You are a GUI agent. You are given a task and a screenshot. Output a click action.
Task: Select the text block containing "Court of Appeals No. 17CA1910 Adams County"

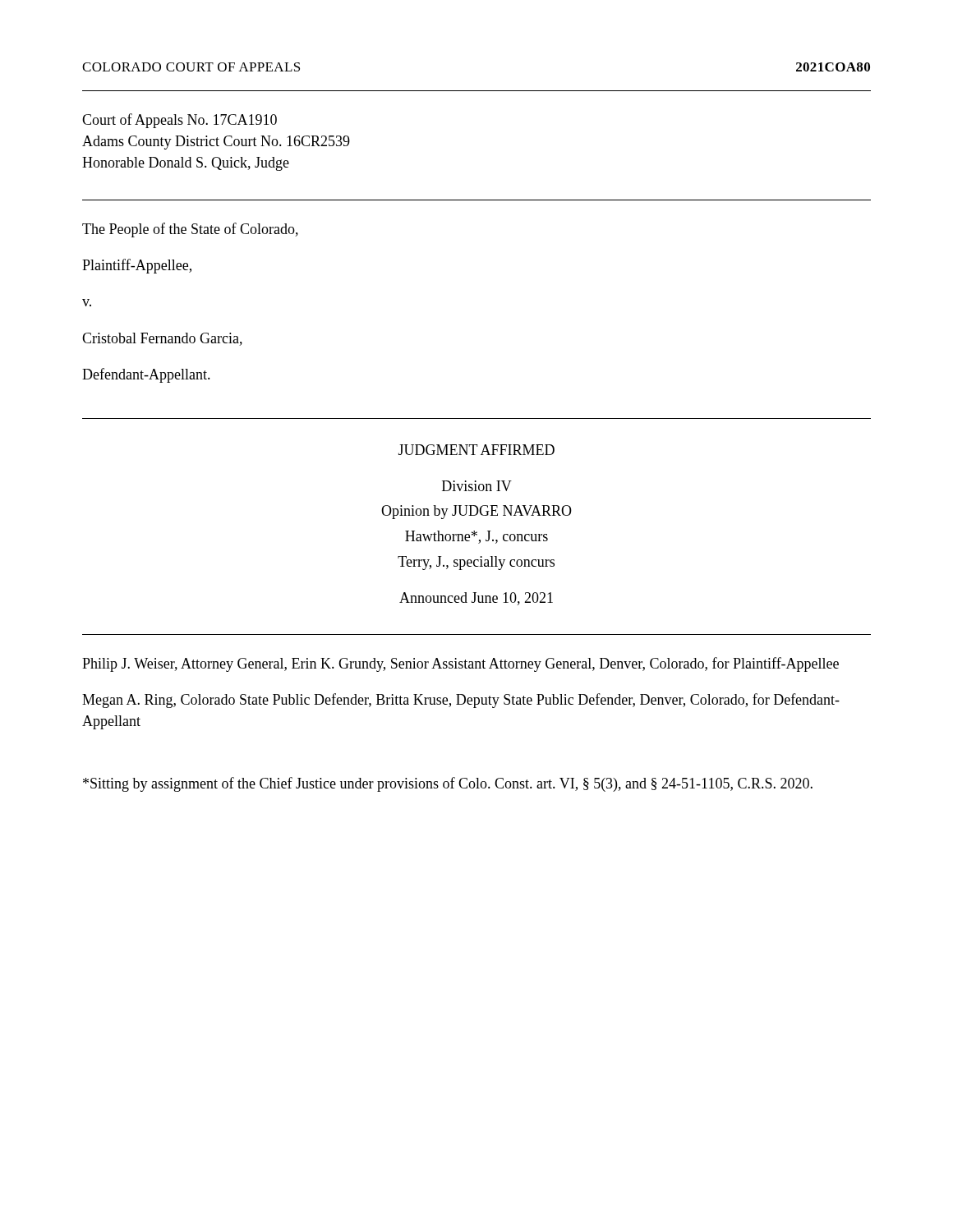coord(180,121)
